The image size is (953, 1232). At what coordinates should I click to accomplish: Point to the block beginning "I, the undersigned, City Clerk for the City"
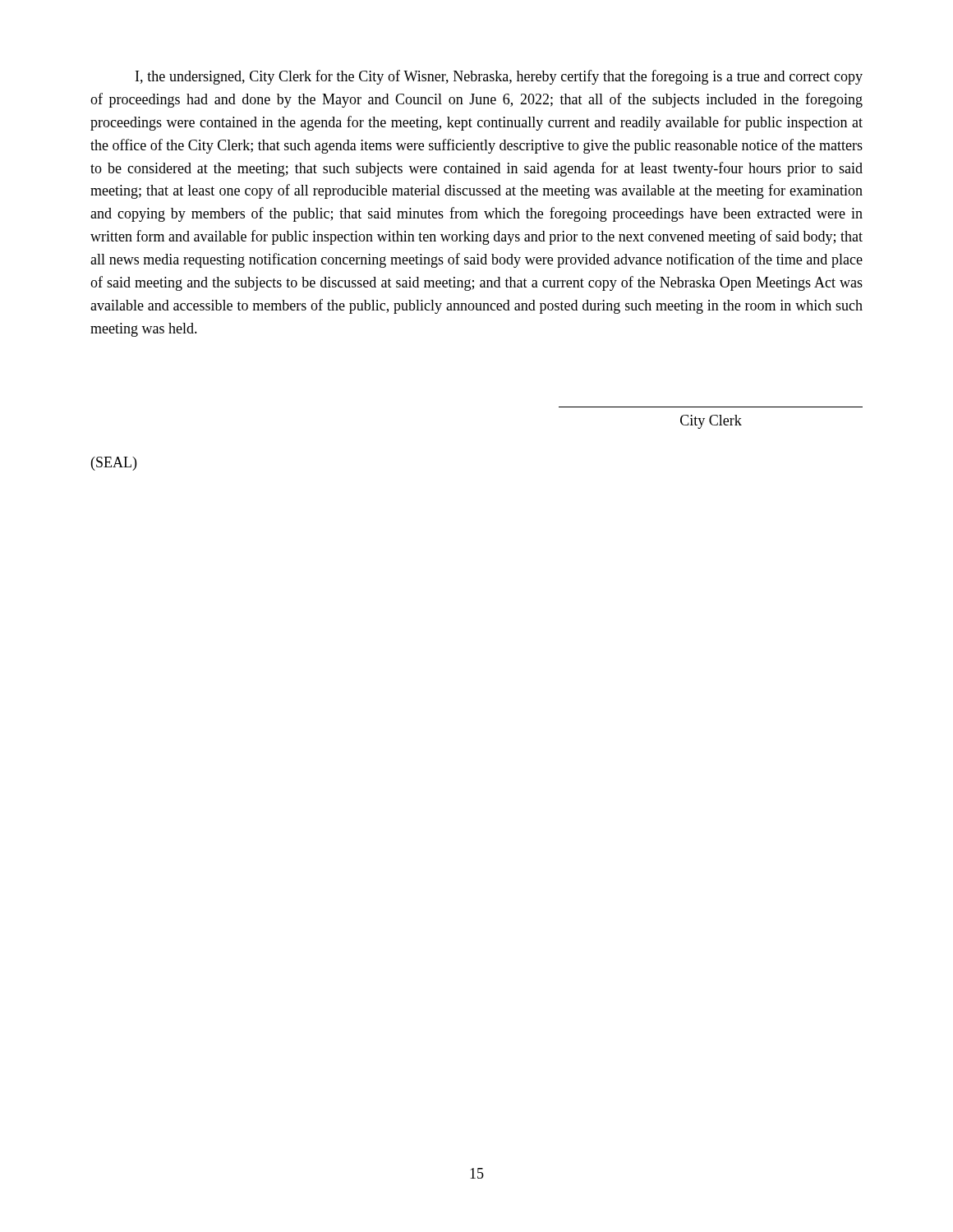pos(476,202)
